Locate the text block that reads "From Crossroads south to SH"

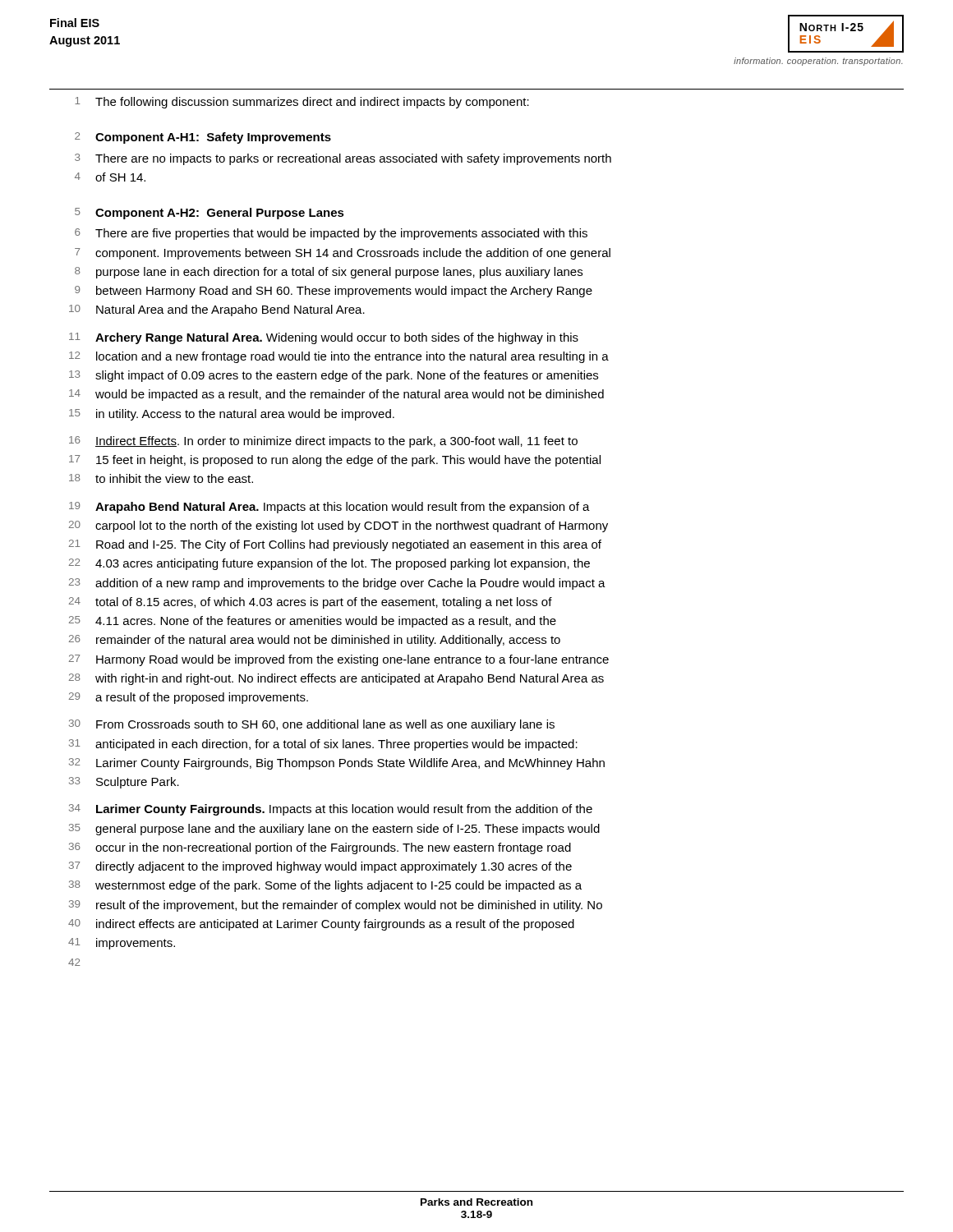tap(325, 724)
